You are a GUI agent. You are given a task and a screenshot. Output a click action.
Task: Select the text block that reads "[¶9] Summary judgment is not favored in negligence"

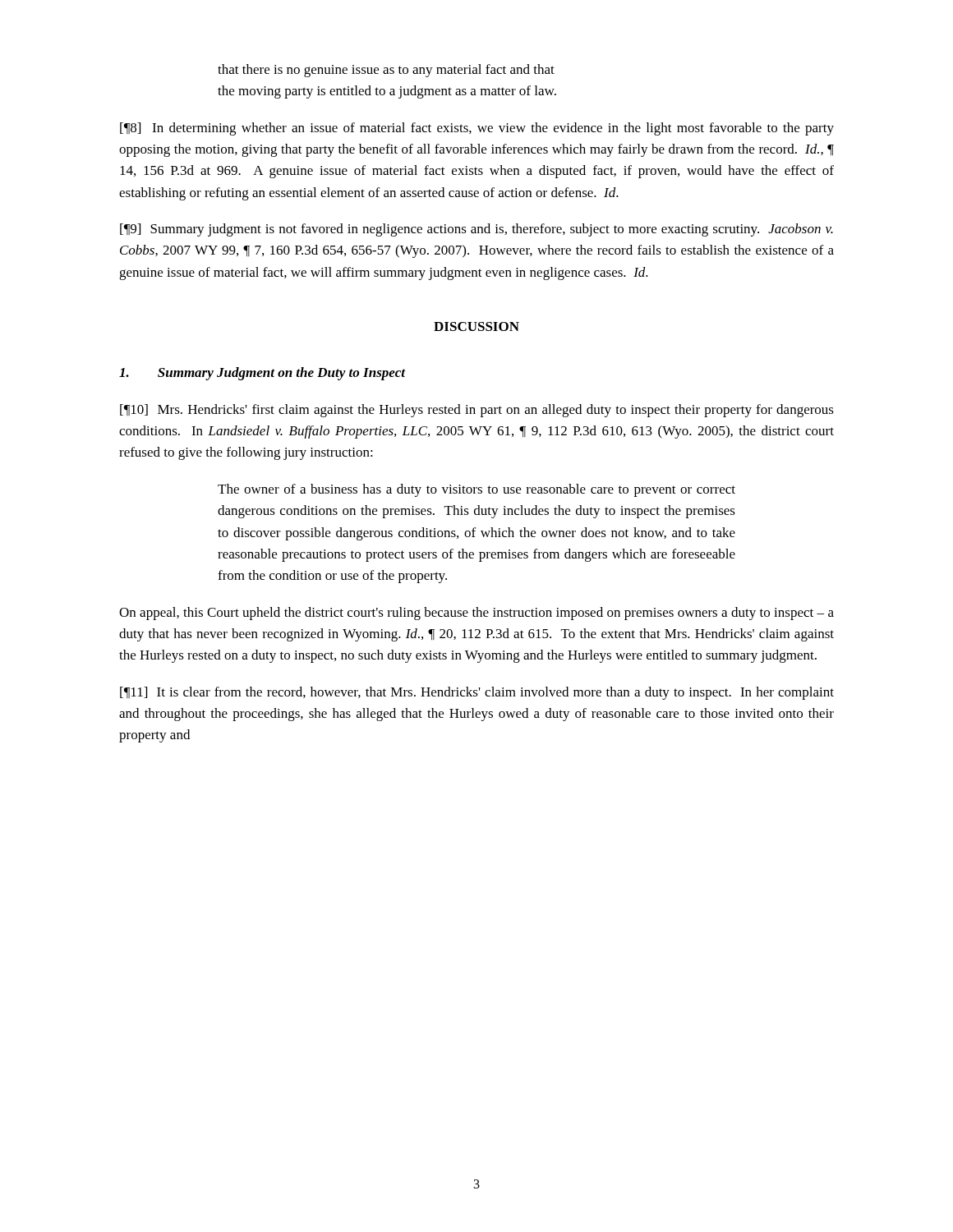click(476, 250)
